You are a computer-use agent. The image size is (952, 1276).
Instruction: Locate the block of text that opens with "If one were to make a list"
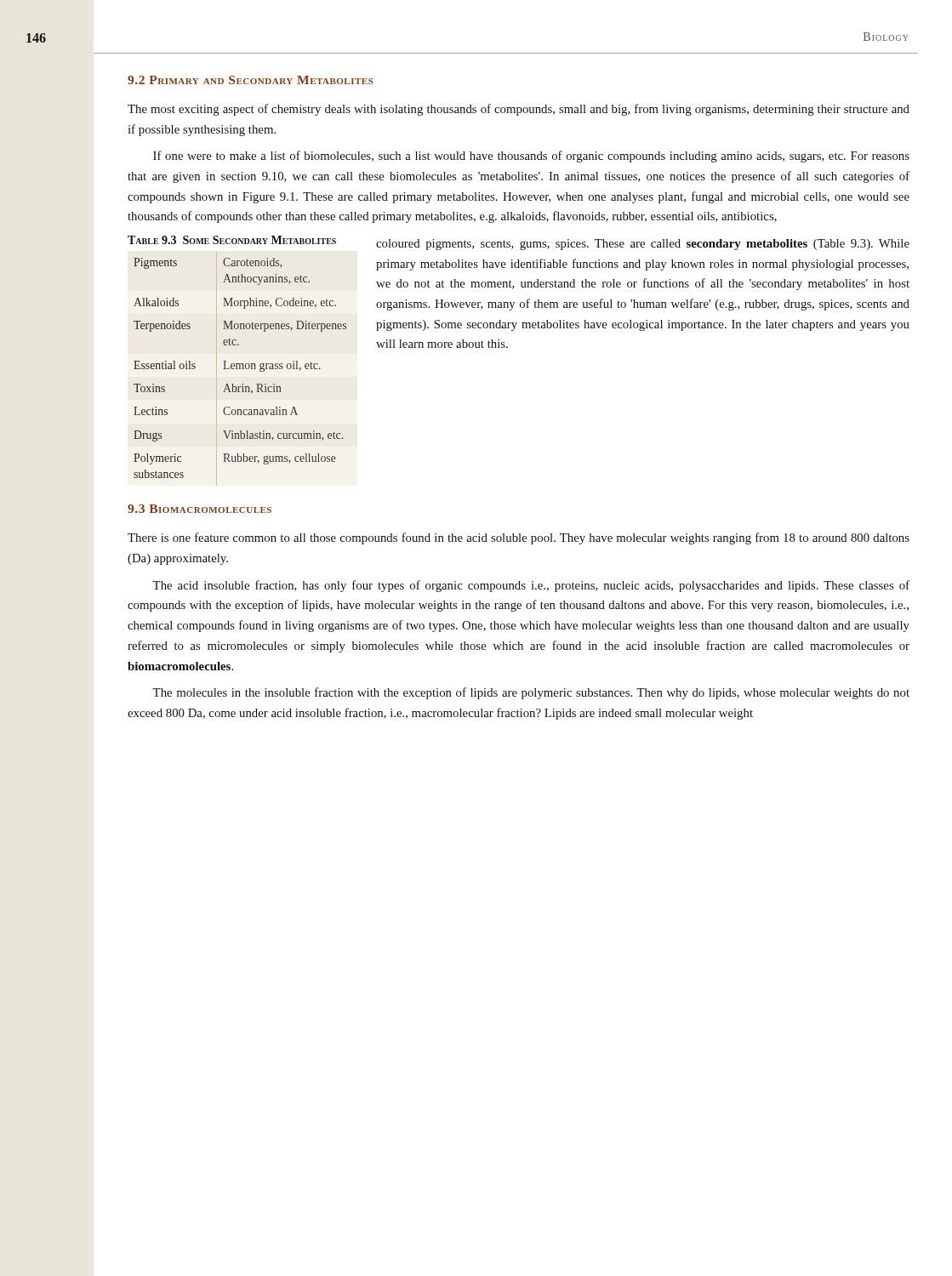(x=519, y=186)
